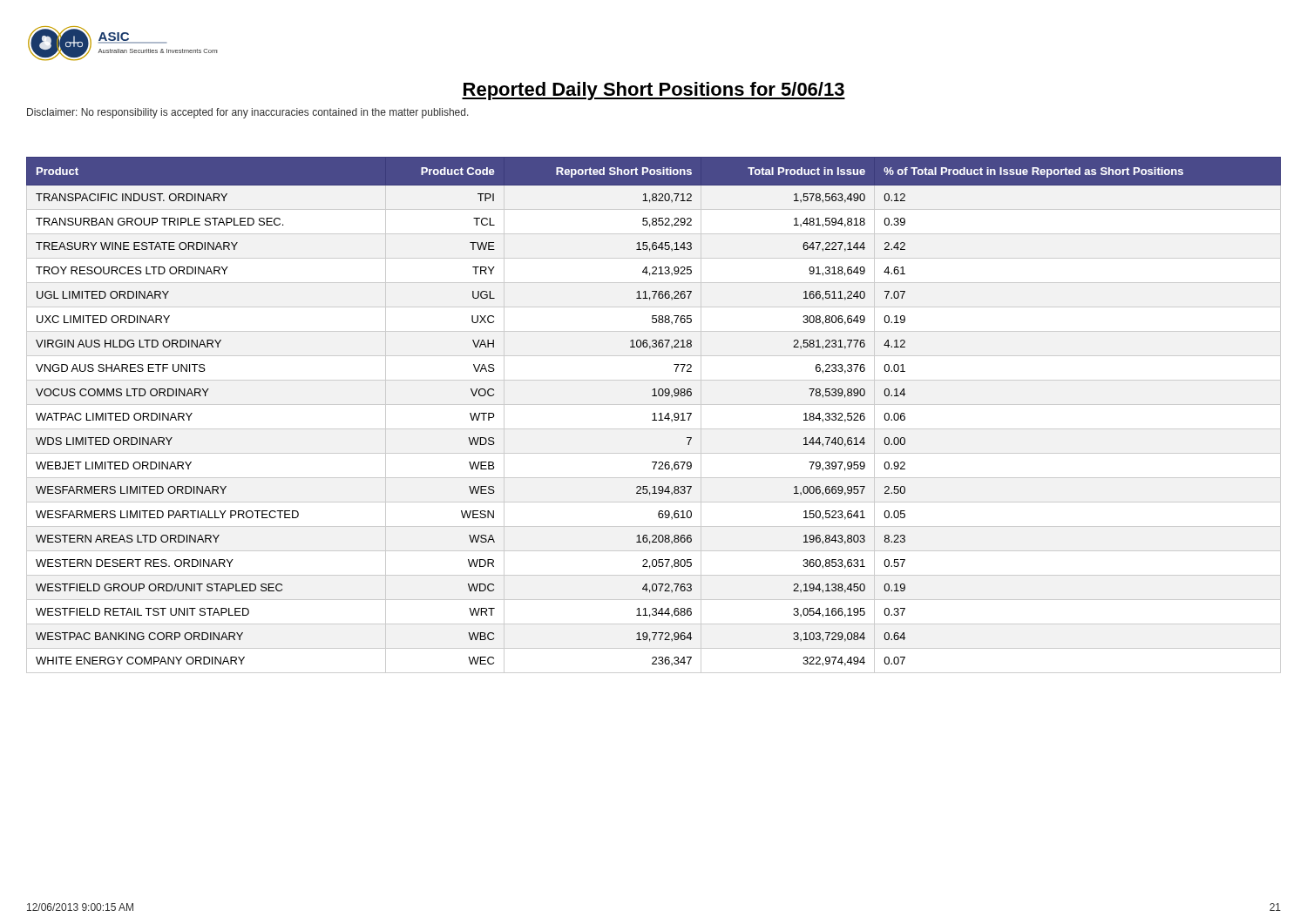The image size is (1307, 924).
Task: Select the logo
Action: tap(654, 44)
